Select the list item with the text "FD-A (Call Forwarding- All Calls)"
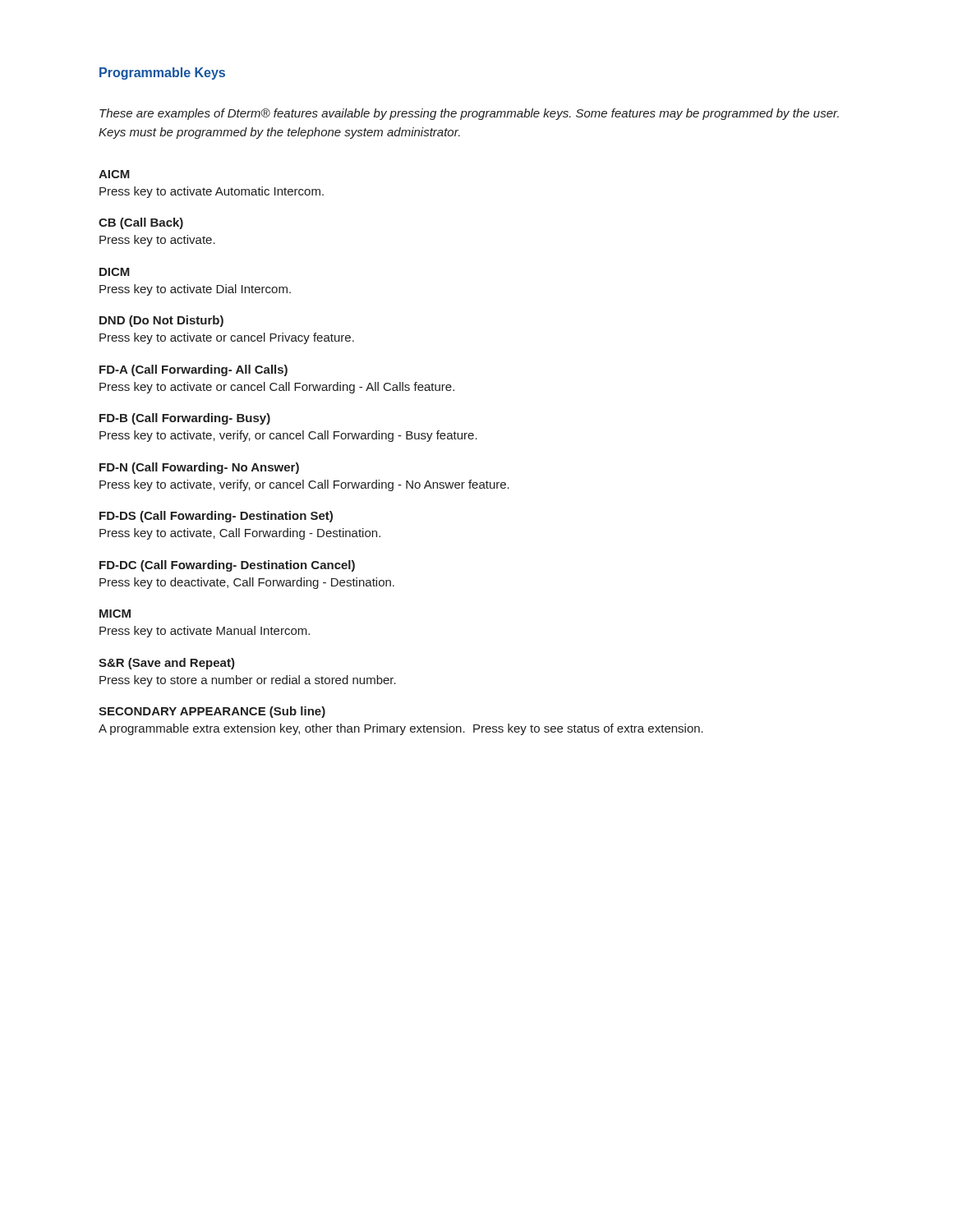The image size is (953, 1232). tap(193, 370)
